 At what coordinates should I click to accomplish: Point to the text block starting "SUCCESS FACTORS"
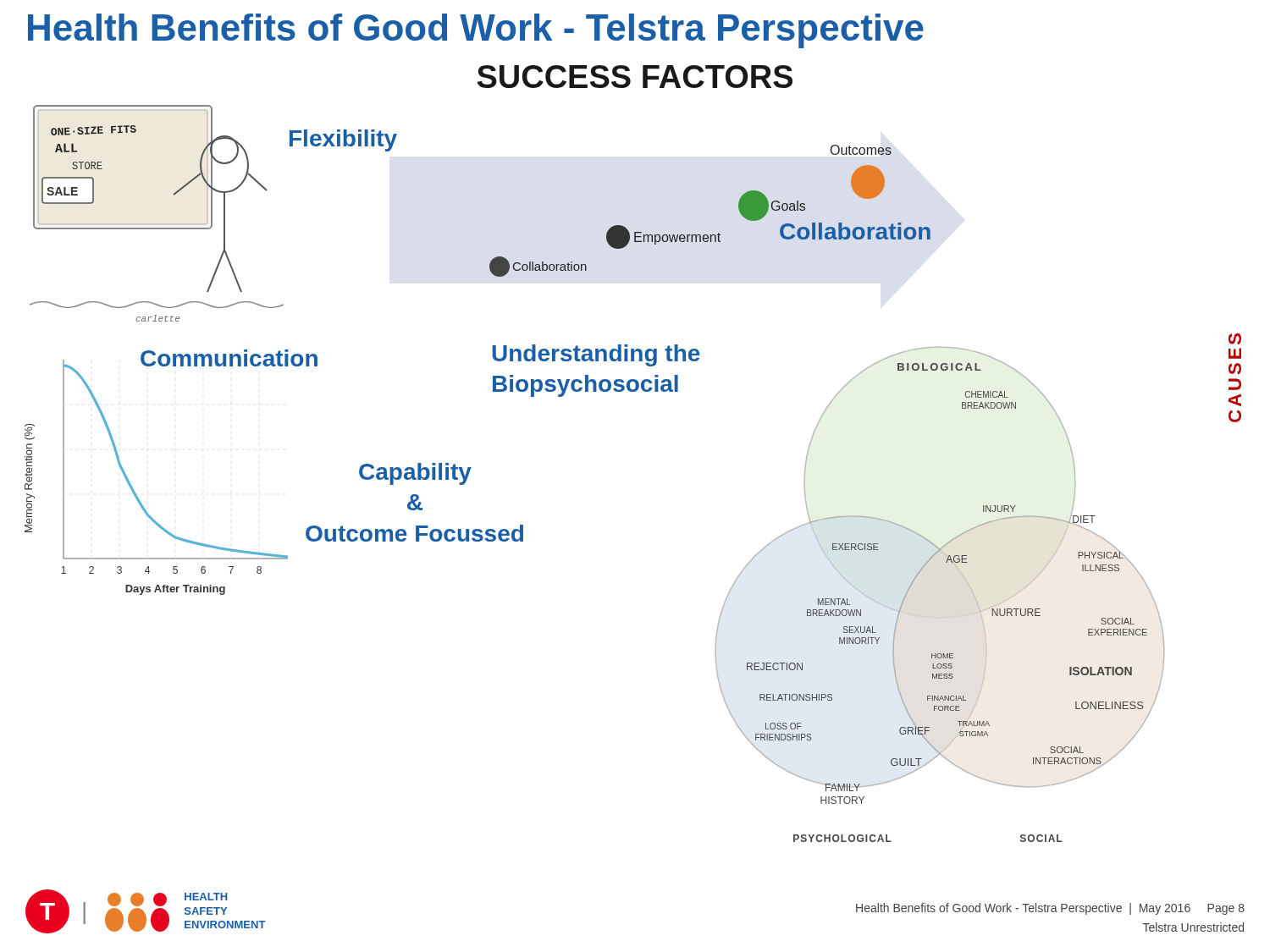(x=635, y=77)
